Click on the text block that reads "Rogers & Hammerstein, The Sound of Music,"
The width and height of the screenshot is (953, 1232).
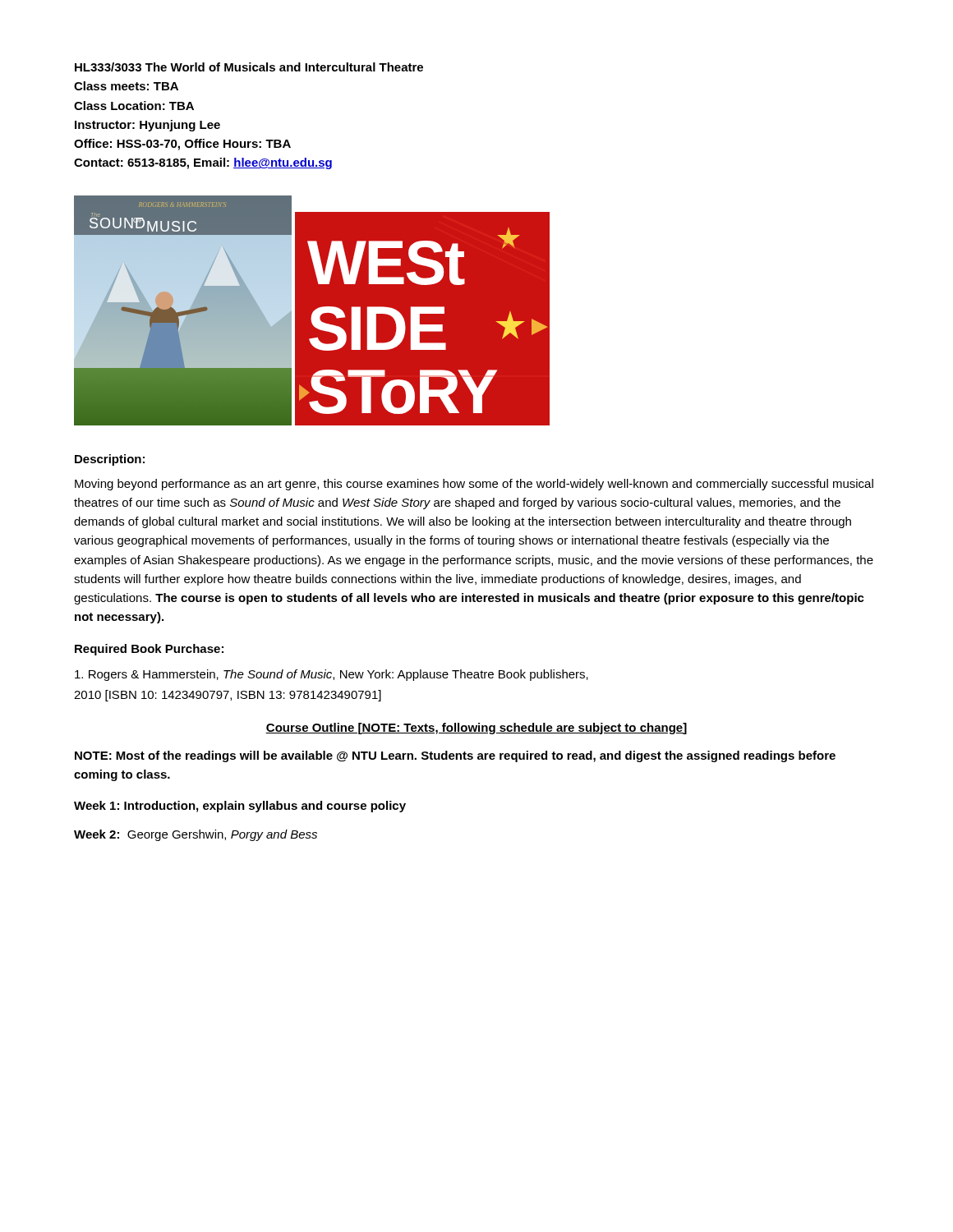coord(331,684)
